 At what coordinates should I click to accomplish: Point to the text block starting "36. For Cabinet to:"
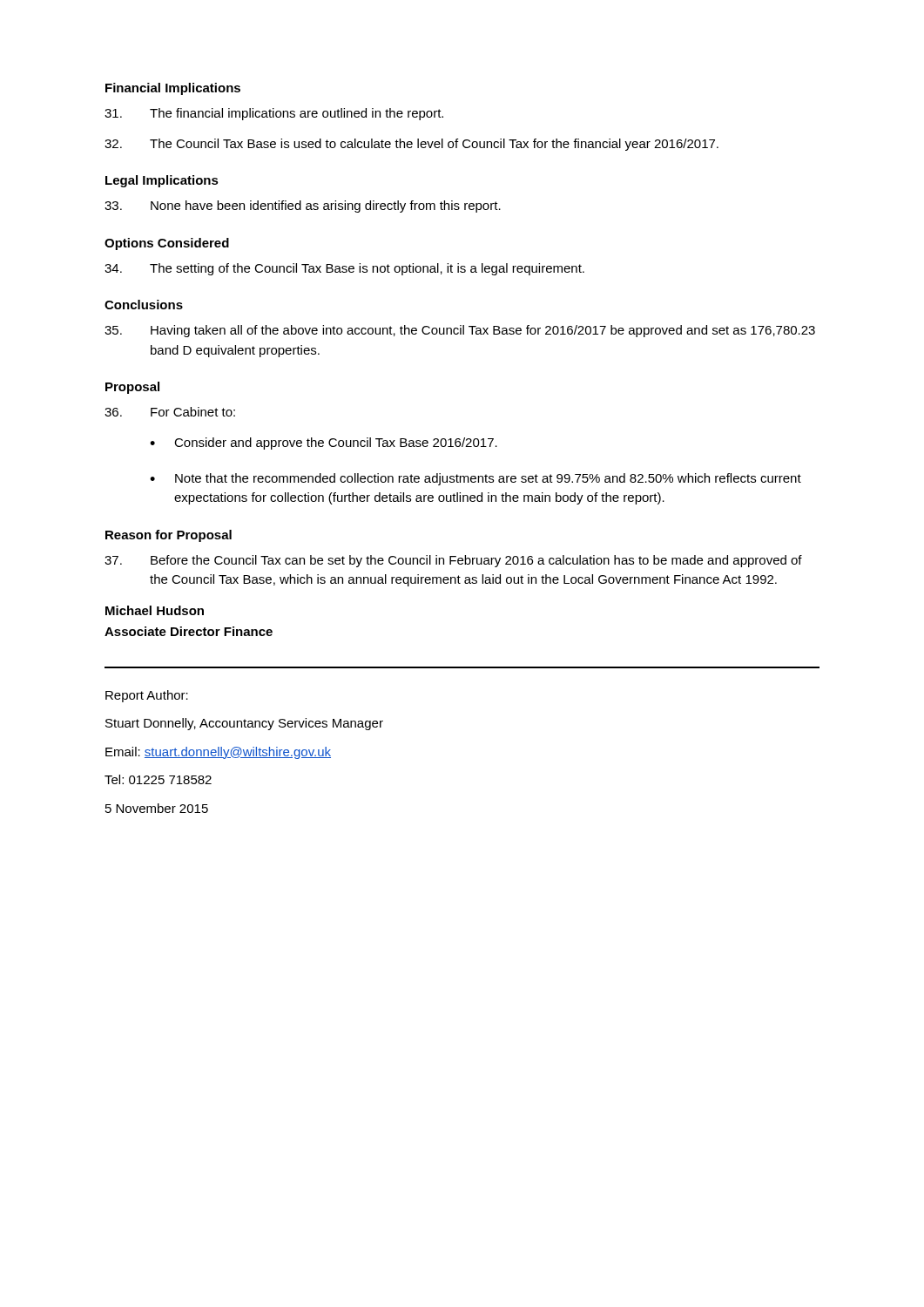[x=170, y=412]
